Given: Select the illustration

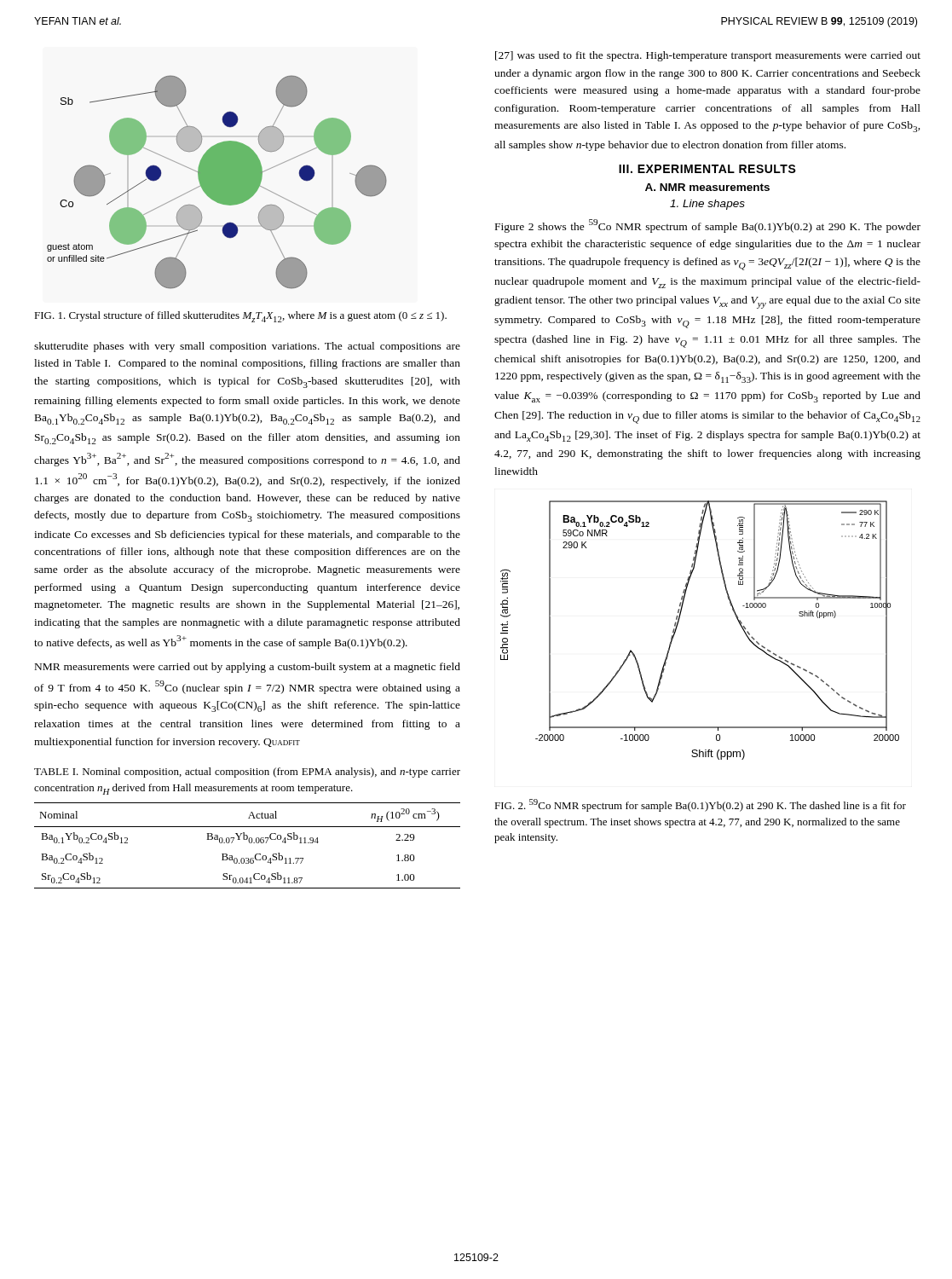Looking at the screenshot, I should pos(230,175).
